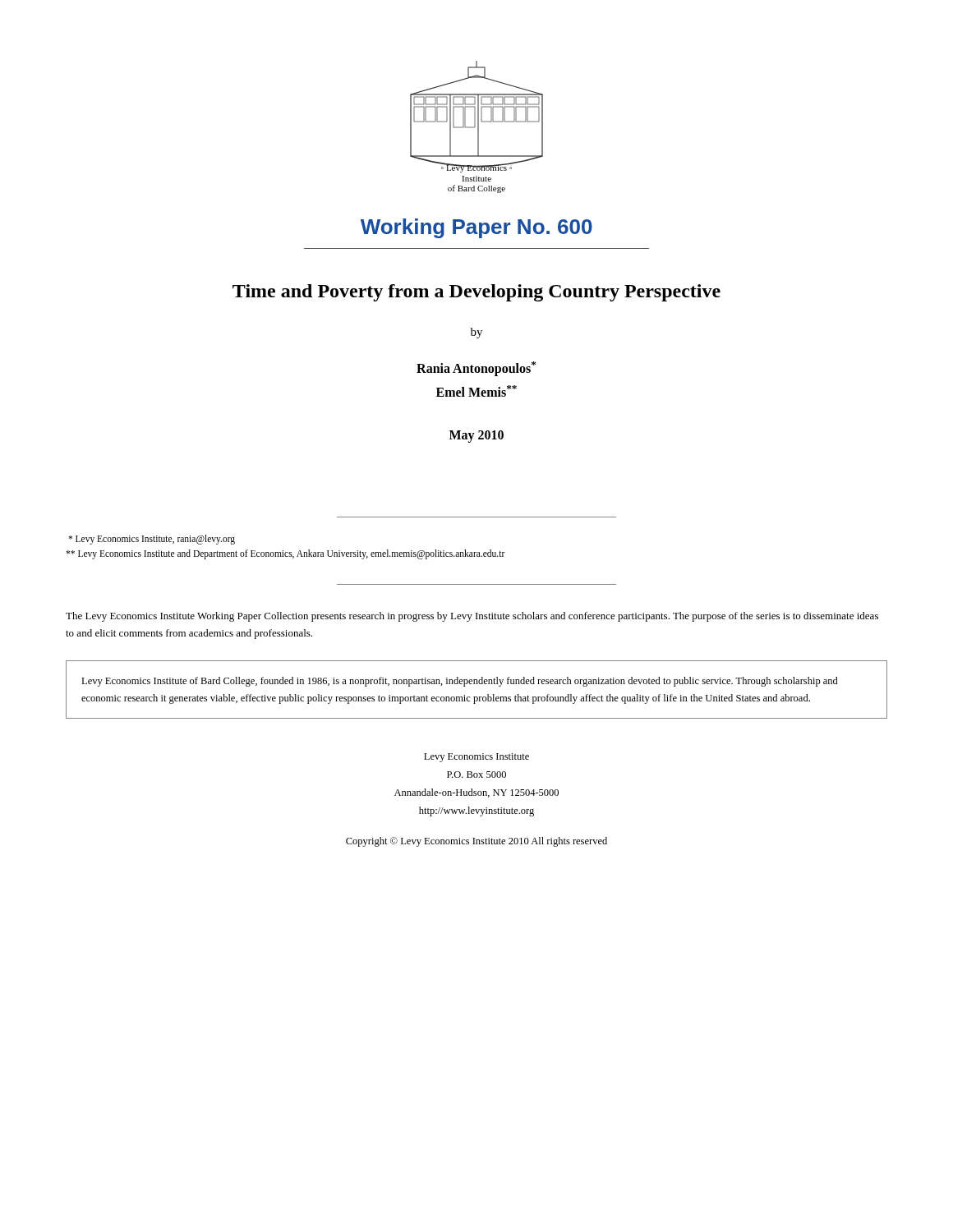
Task: Find the block on this page that starts "Levy Economics Institute, rania@levy.org ** Levy"
Action: [285, 546]
